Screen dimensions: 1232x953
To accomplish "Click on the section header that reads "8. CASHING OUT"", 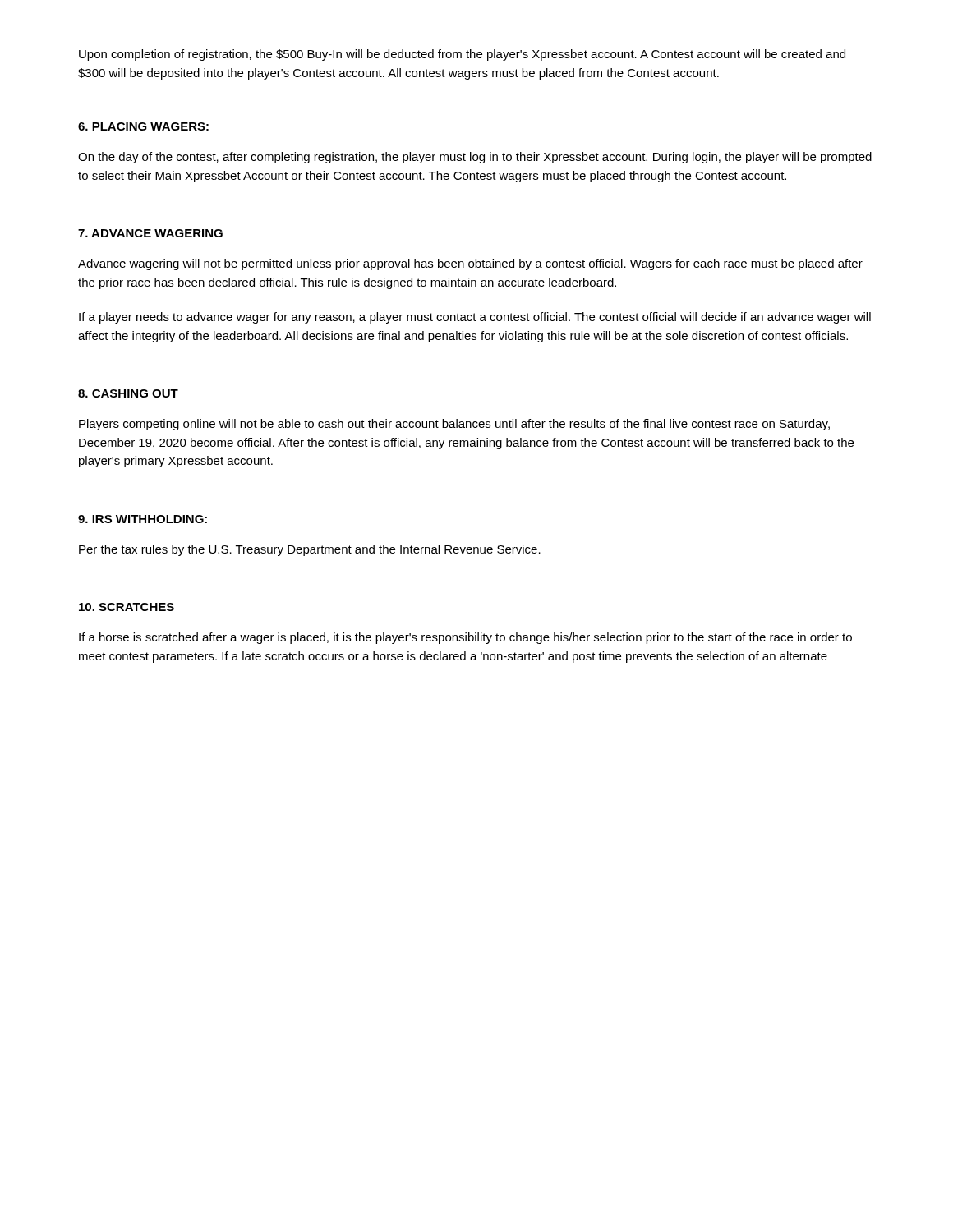I will (x=128, y=393).
